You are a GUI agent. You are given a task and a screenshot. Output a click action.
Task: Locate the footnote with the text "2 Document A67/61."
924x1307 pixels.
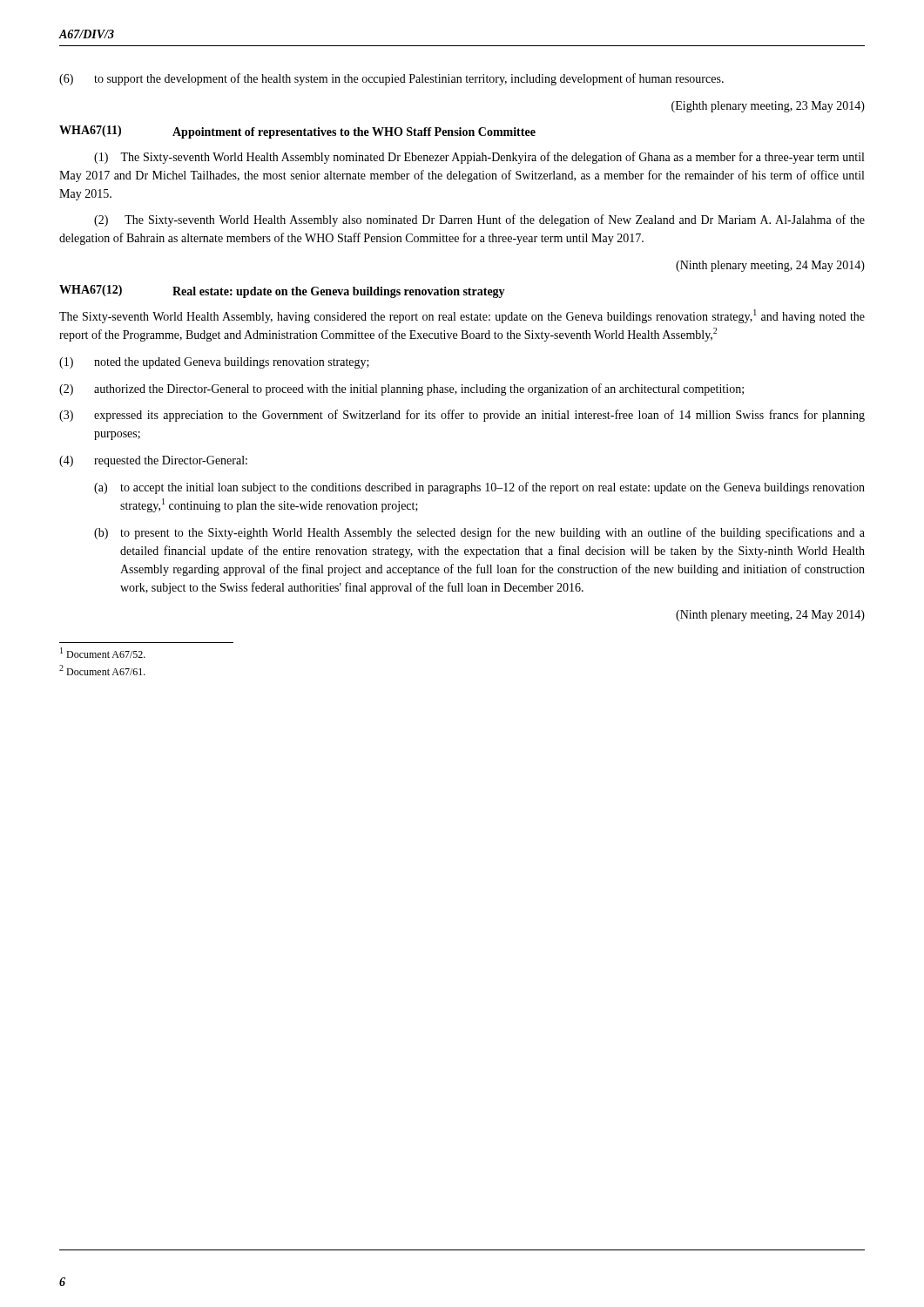[x=102, y=670]
